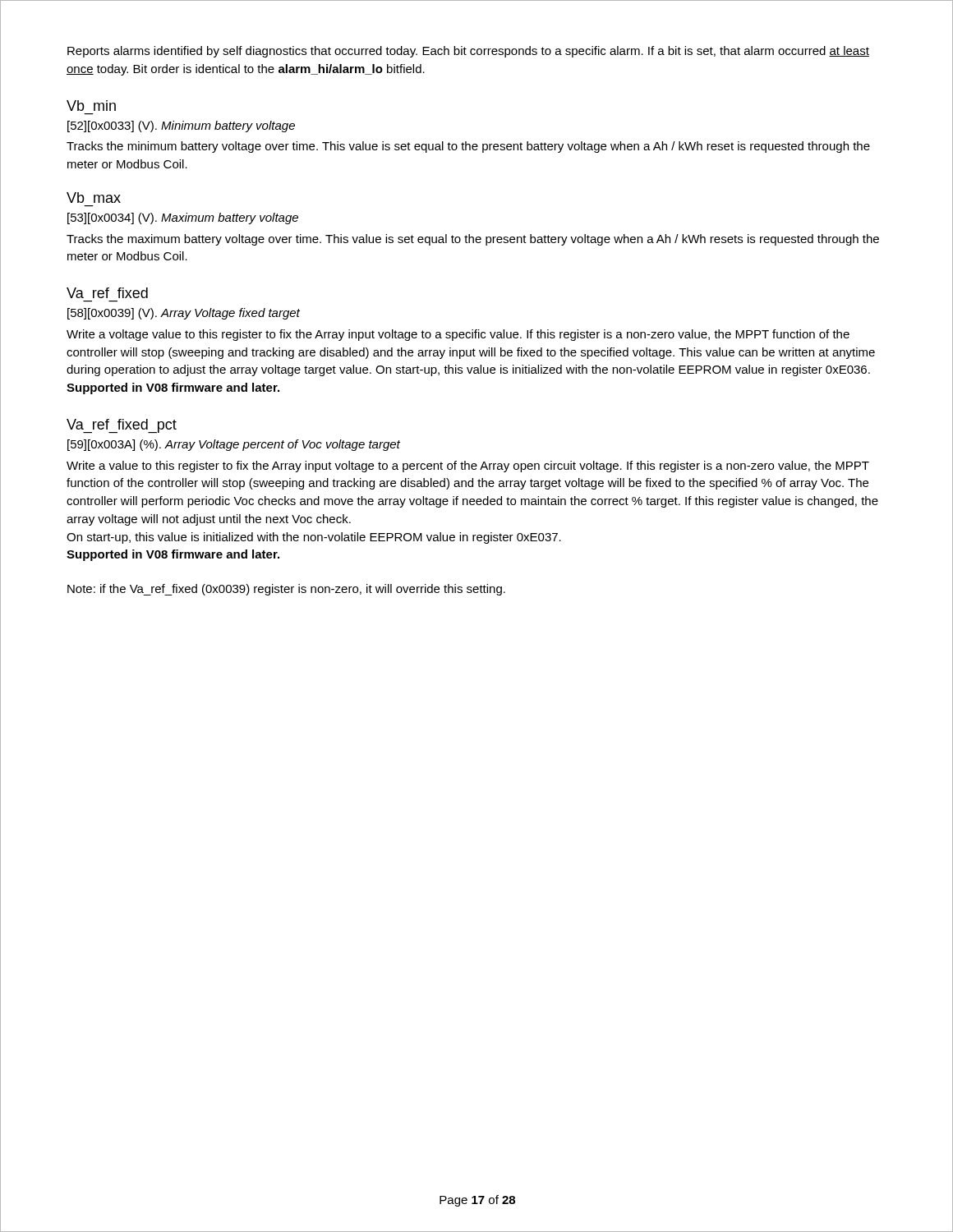Image resolution: width=953 pixels, height=1232 pixels.
Task: Find the text block that reads "[58][0x0039] (V). Array Voltage"
Action: coord(184,314)
